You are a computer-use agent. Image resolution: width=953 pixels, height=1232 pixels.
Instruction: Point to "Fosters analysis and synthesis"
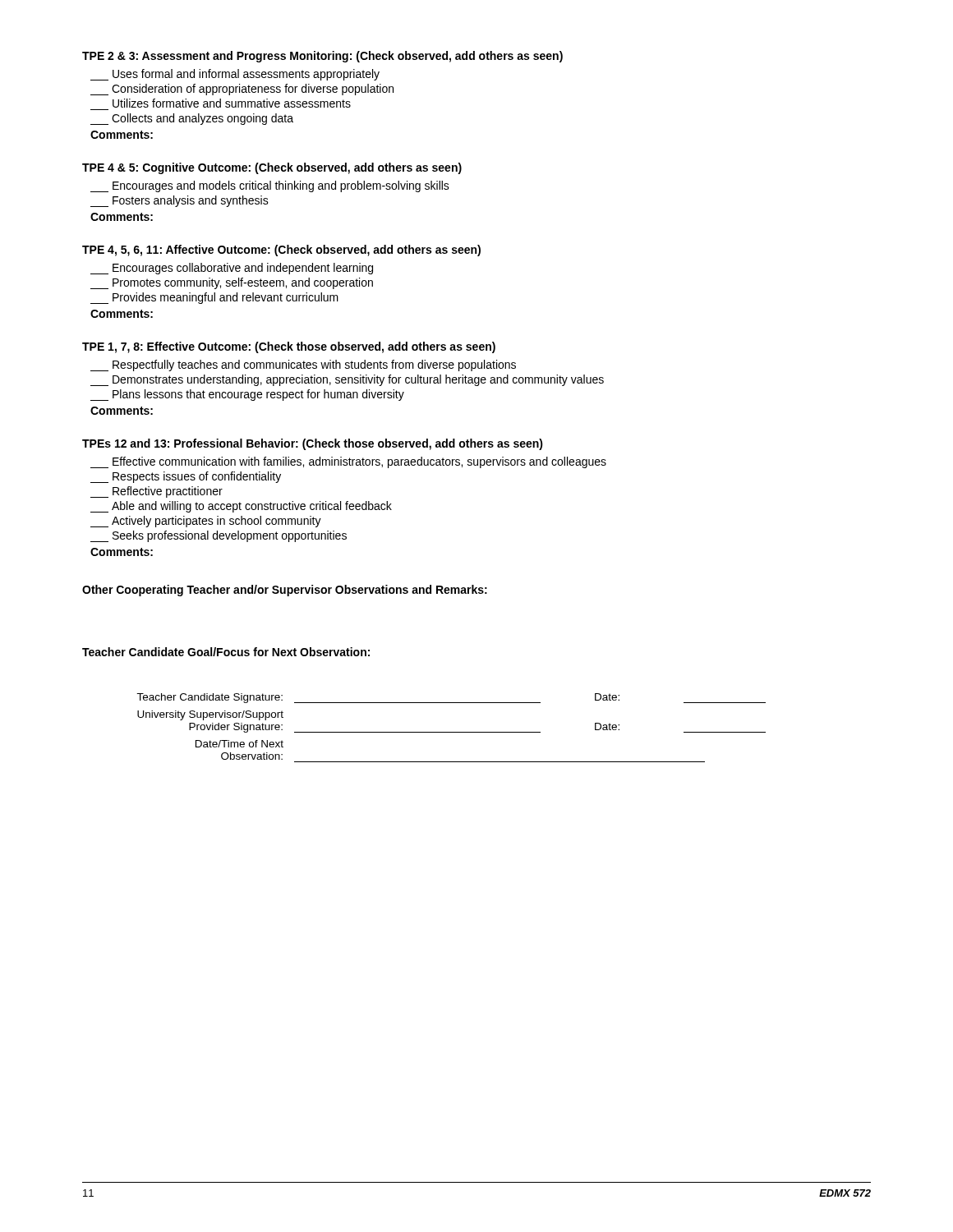point(179,200)
